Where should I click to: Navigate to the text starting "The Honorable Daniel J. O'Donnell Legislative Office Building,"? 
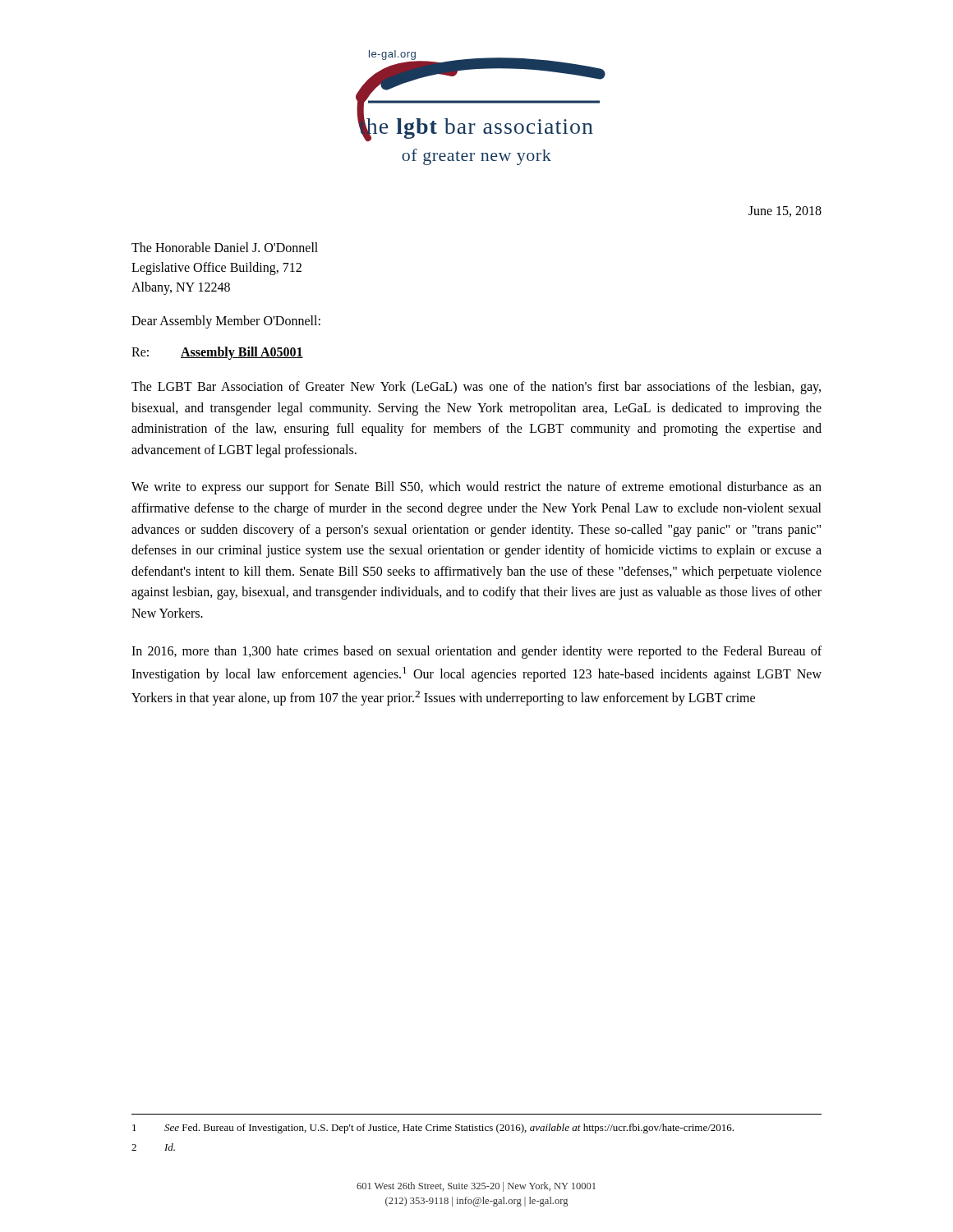[225, 267]
